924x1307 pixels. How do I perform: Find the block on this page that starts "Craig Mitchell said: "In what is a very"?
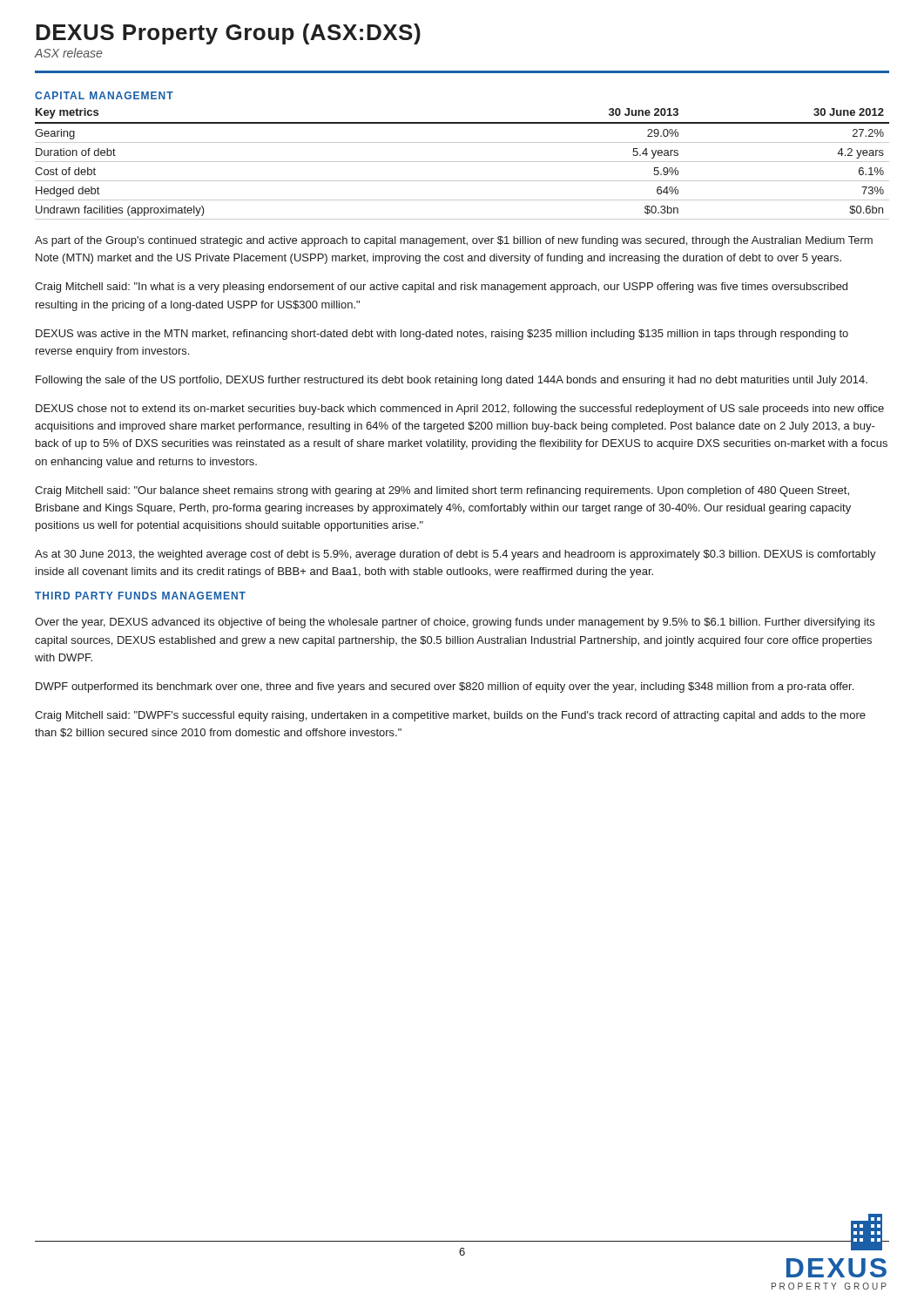[462, 296]
